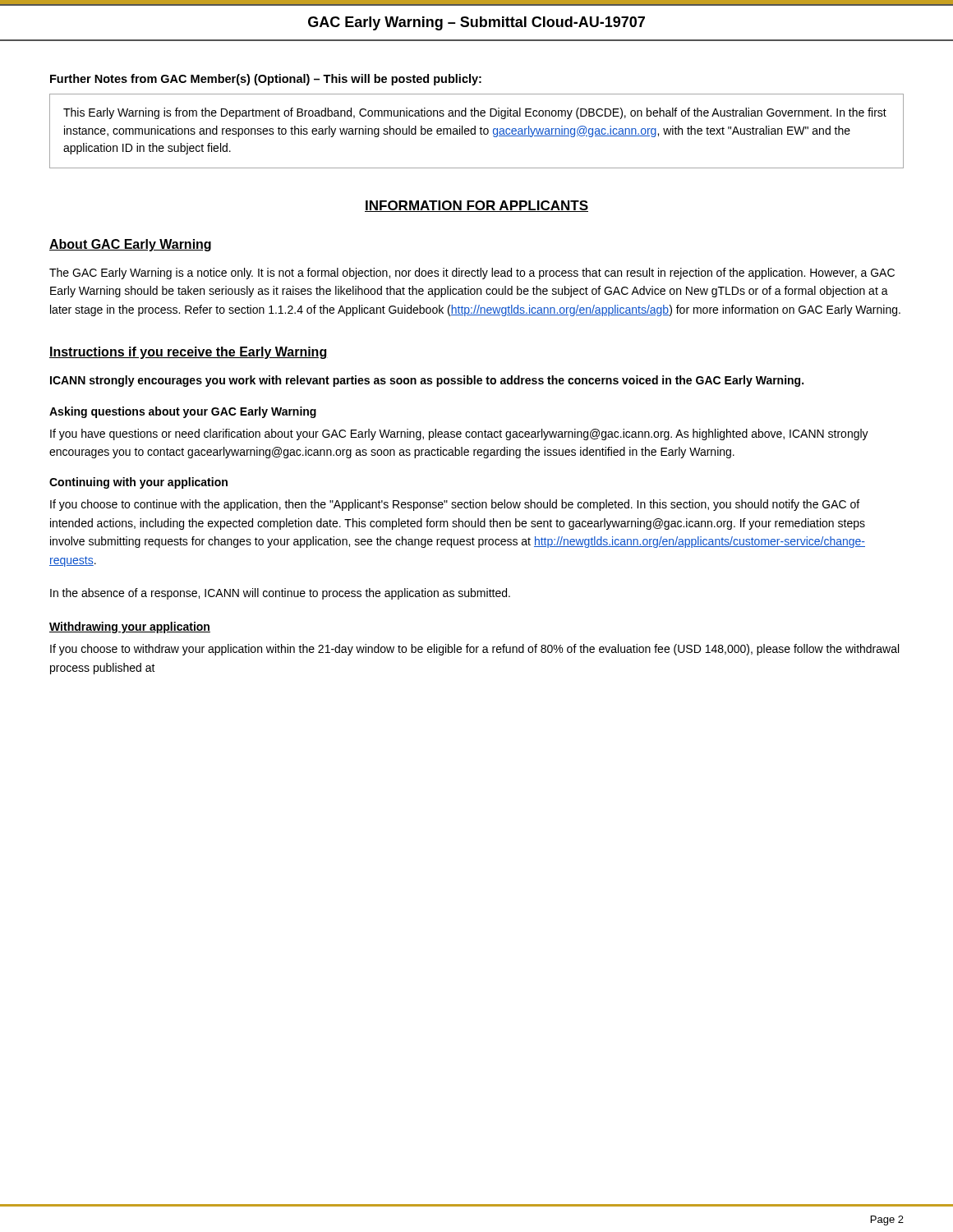Find the element starting "About GAC Early Warning"
Image resolution: width=953 pixels, height=1232 pixels.
point(130,244)
